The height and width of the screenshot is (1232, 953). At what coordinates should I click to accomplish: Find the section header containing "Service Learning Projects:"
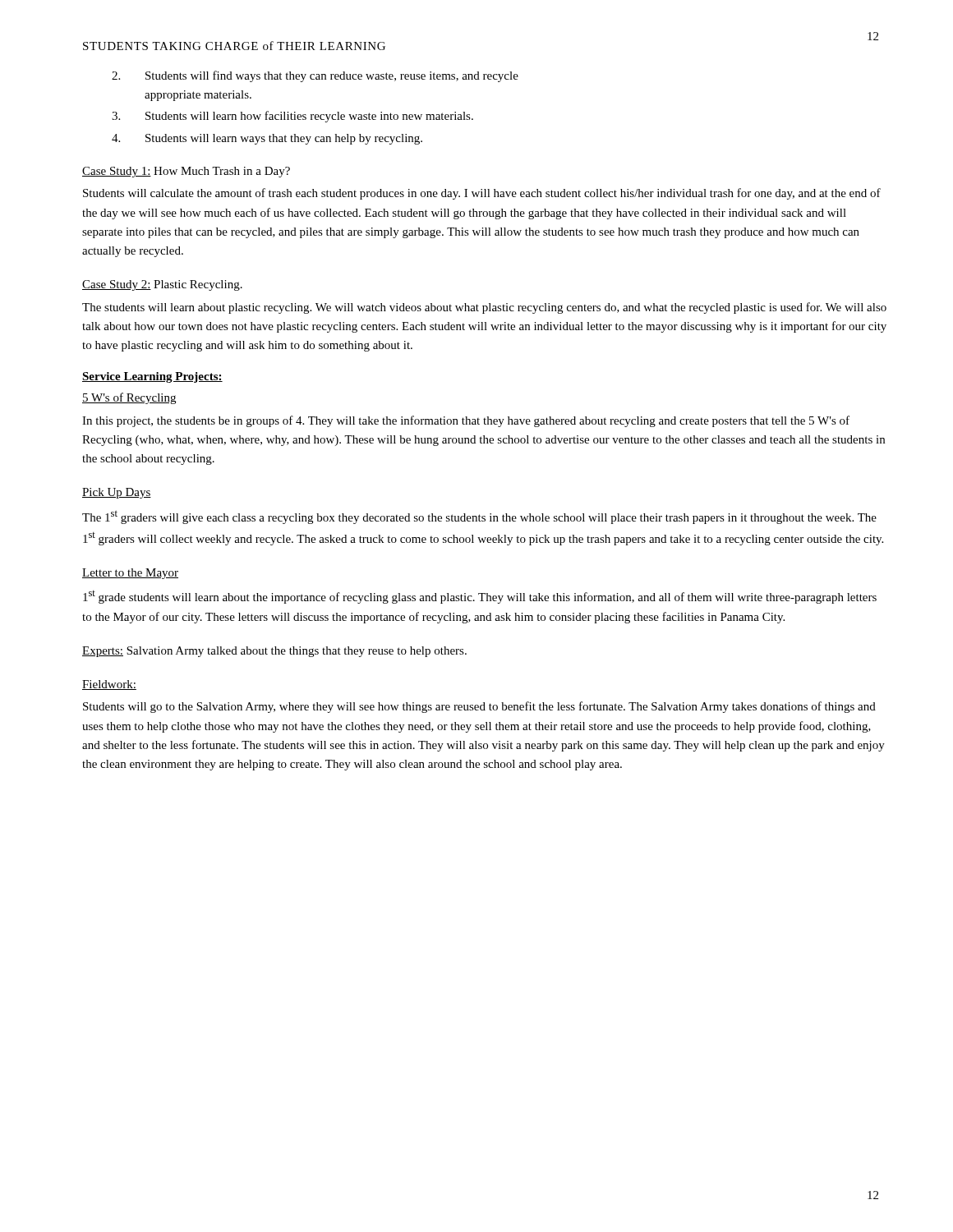coord(152,376)
